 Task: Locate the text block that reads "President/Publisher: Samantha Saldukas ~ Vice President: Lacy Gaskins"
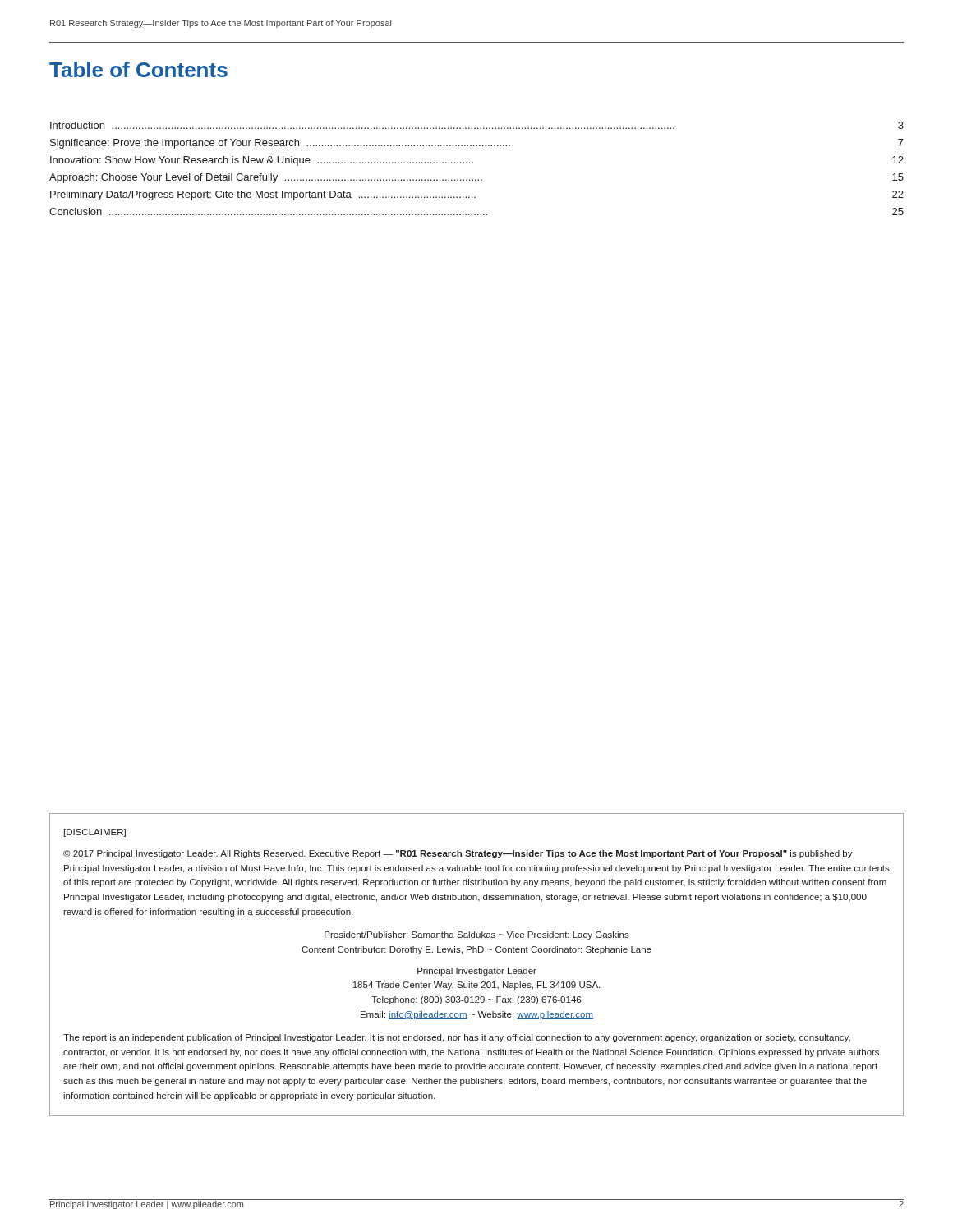click(x=476, y=942)
